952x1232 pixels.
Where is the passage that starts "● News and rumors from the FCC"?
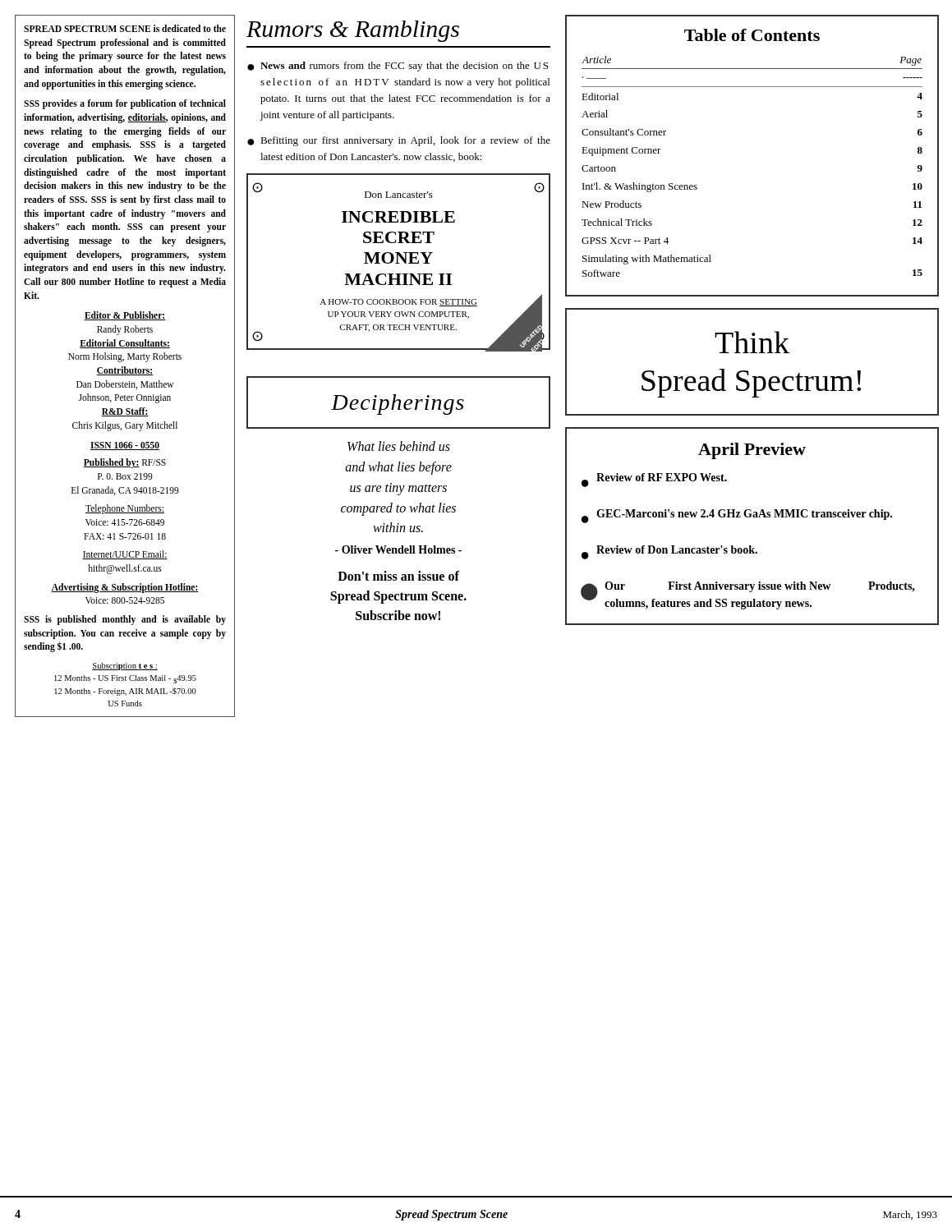pos(398,91)
